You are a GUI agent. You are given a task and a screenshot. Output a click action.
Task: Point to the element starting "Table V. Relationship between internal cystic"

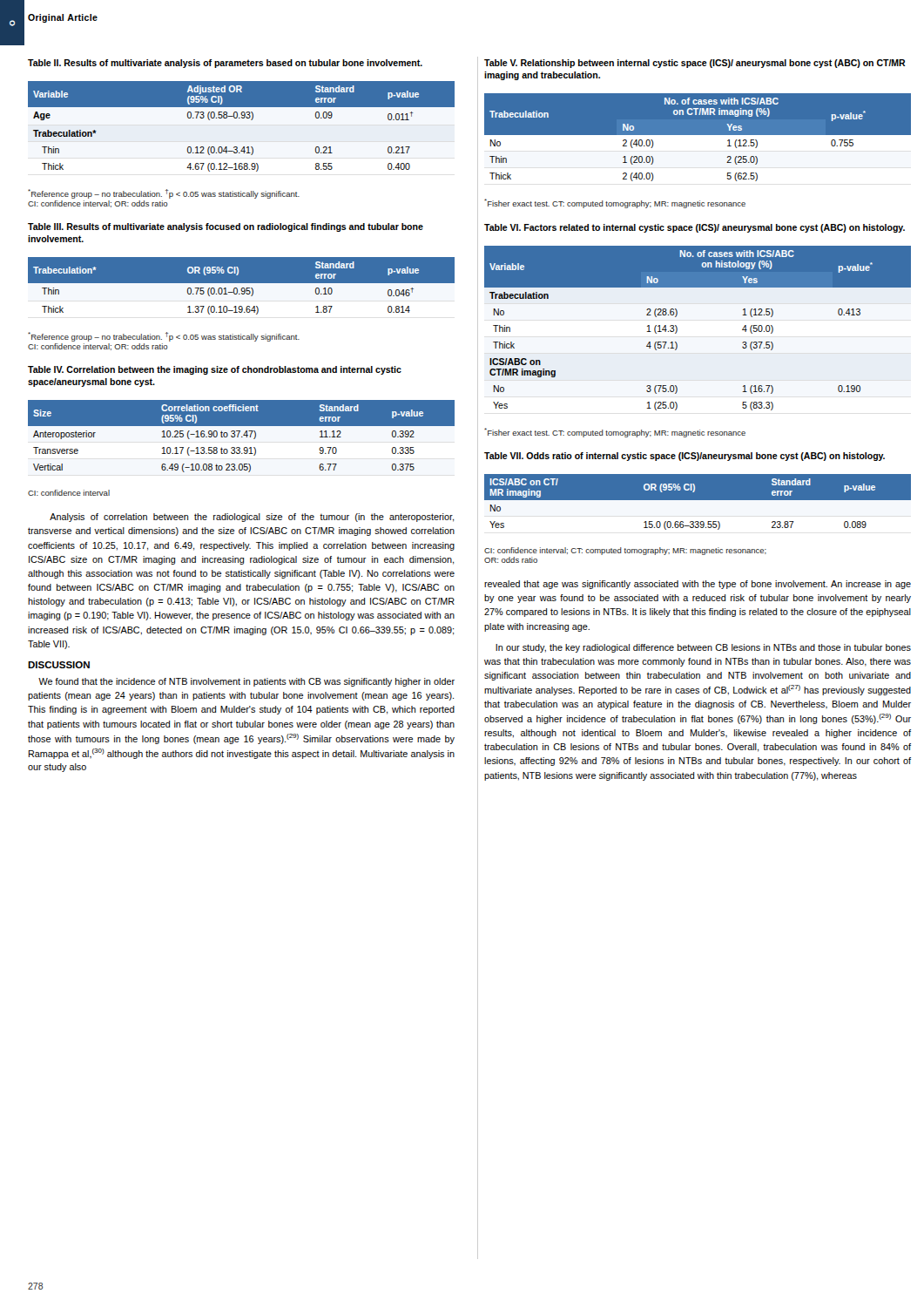[695, 69]
